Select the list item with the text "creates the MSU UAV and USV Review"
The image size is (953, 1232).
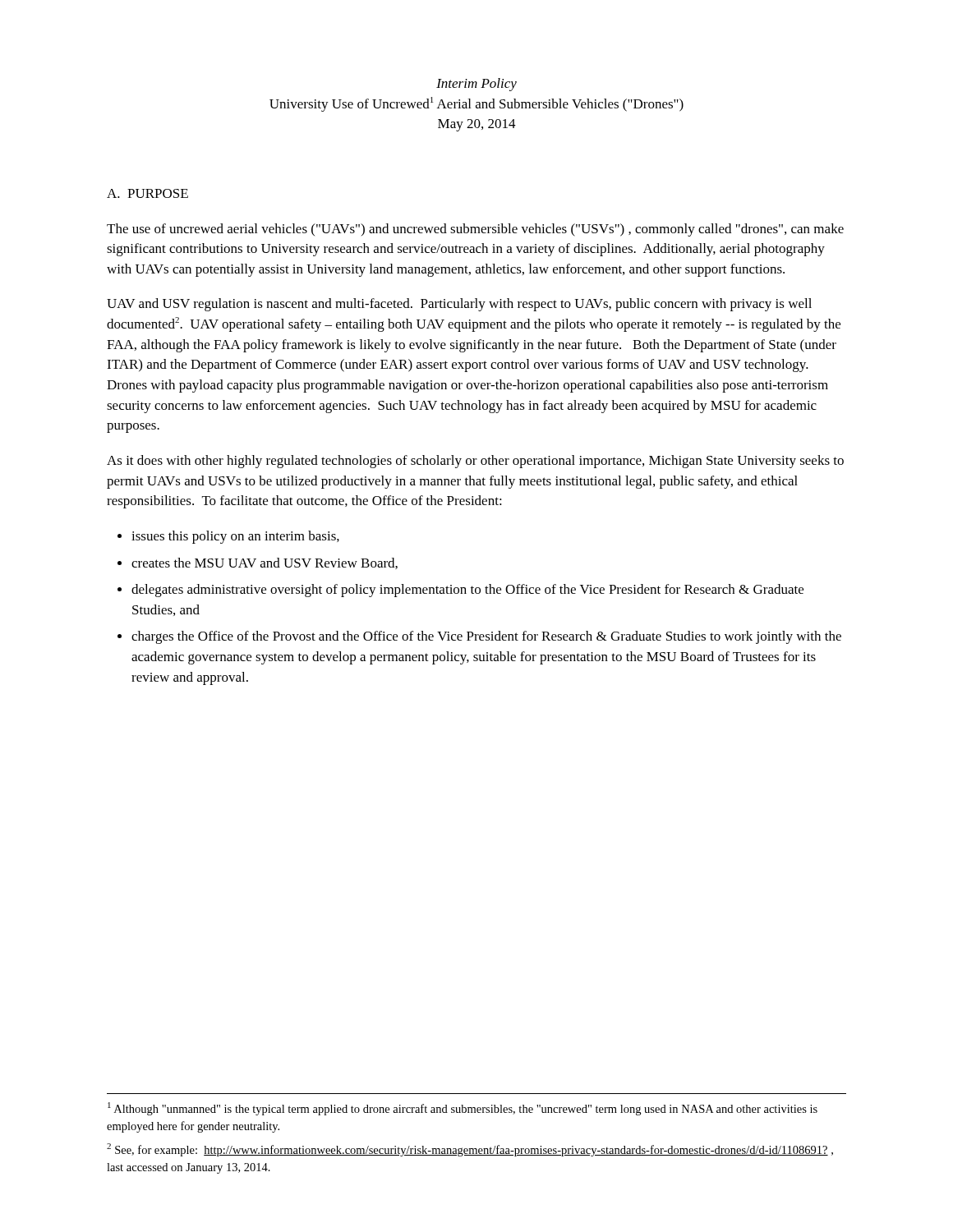coord(265,563)
